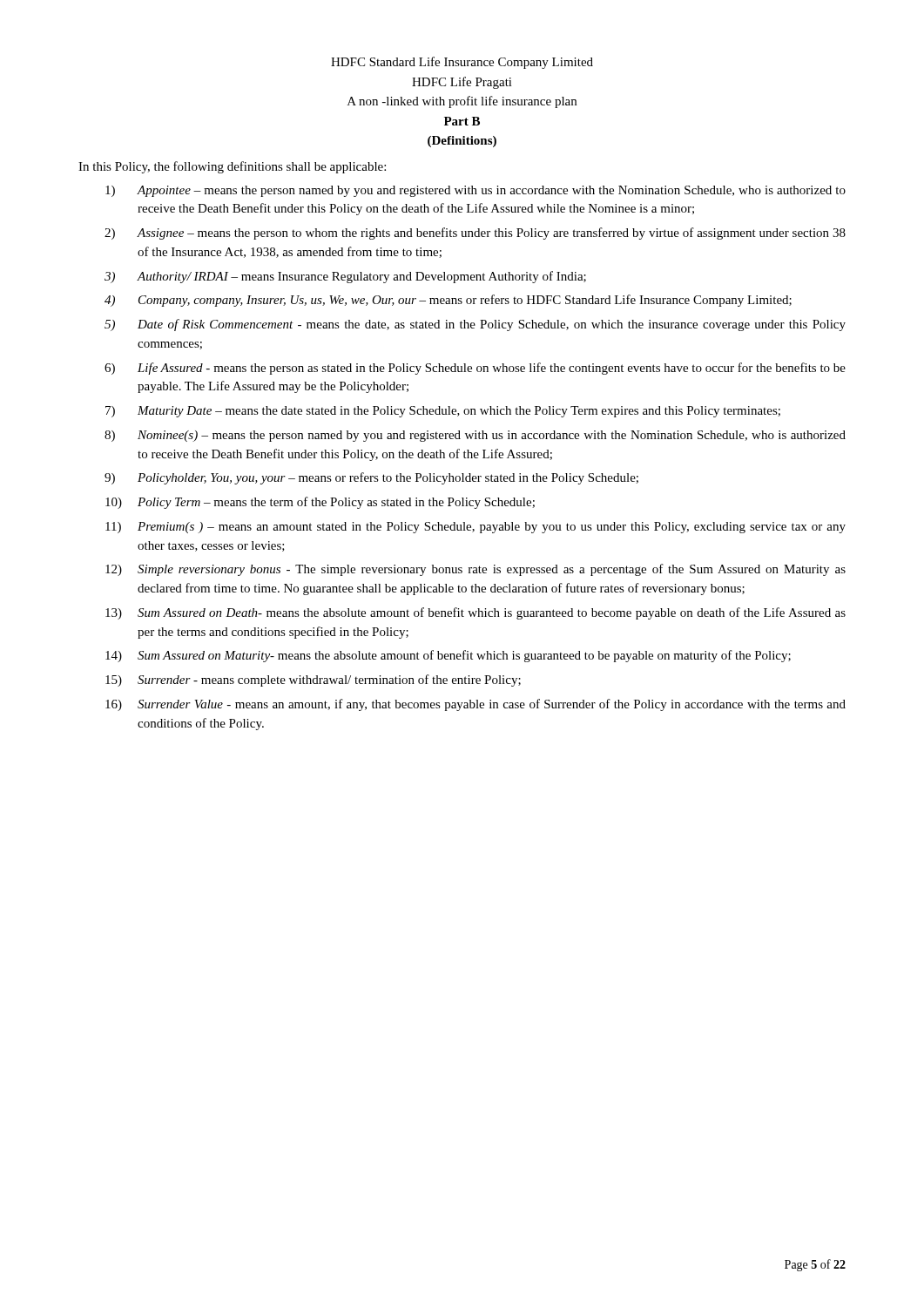Screen dimensions: 1307x924
Task: Where is the passage that starts "2) Assignee – means the"?
Action: click(475, 243)
